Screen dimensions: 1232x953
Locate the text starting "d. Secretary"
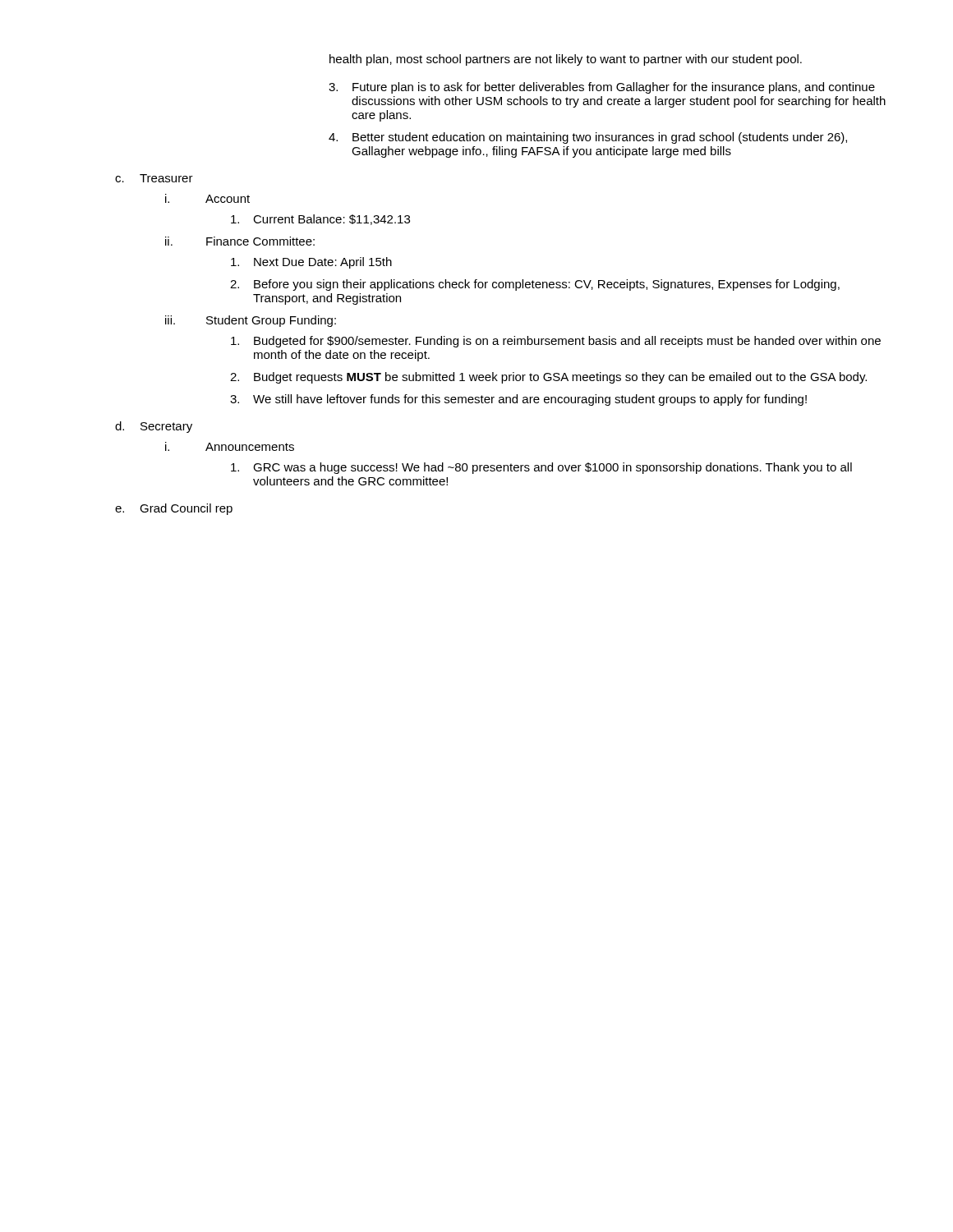click(x=154, y=427)
